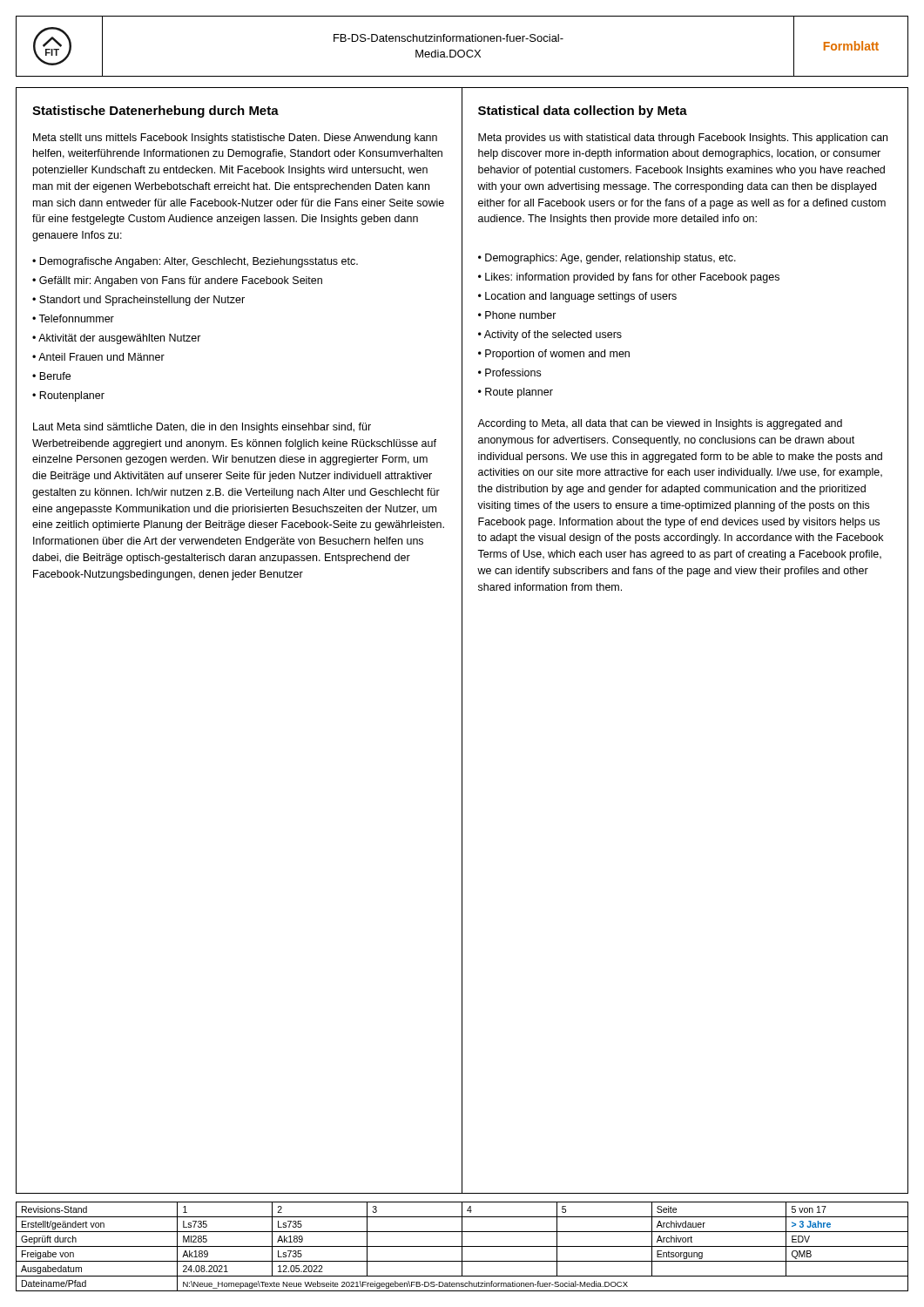Find "Statistical data collection by Meta" on this page
924x1307 pixels.
pos(582,110)
